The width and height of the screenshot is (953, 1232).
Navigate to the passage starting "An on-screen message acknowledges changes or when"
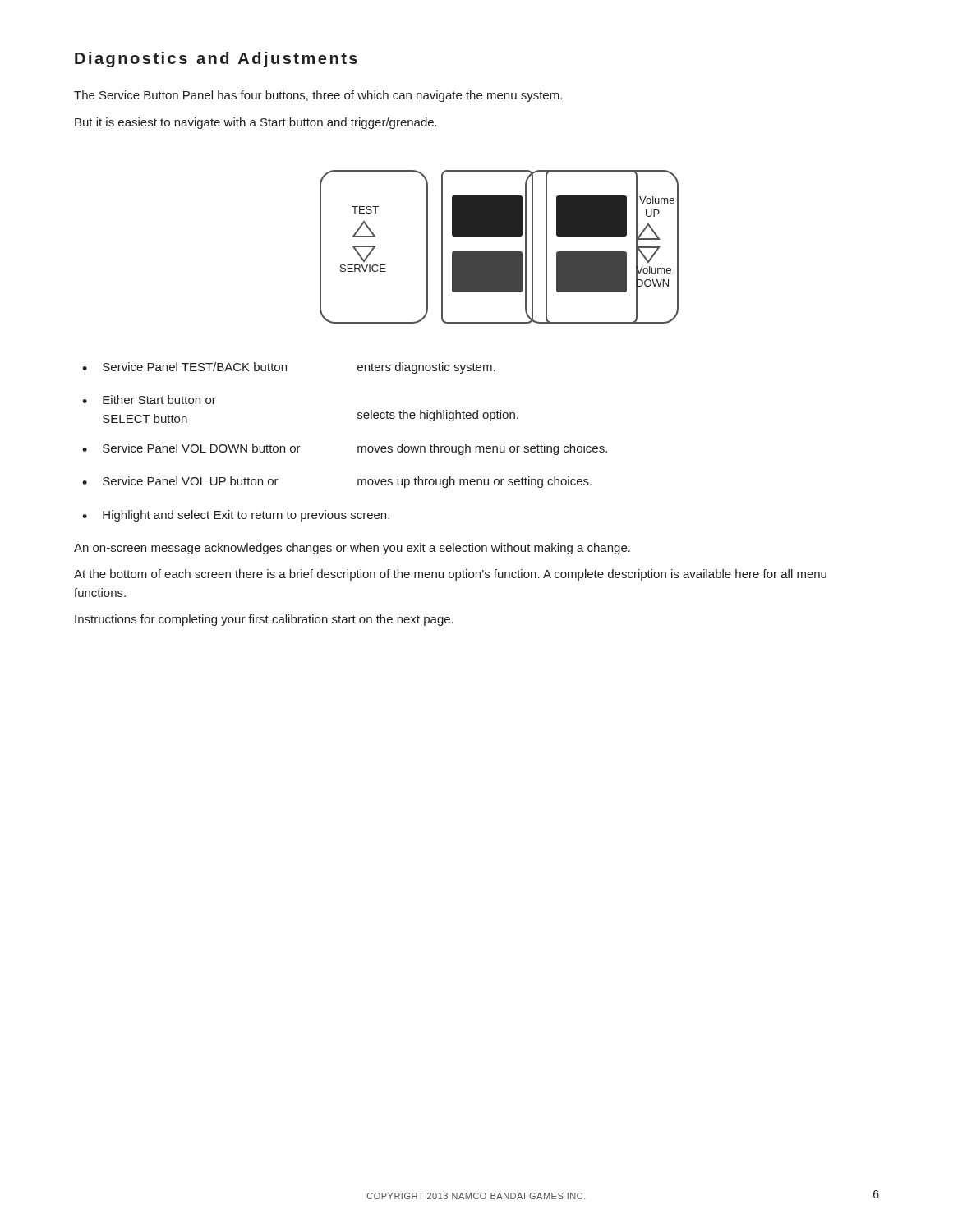point(352,547)
